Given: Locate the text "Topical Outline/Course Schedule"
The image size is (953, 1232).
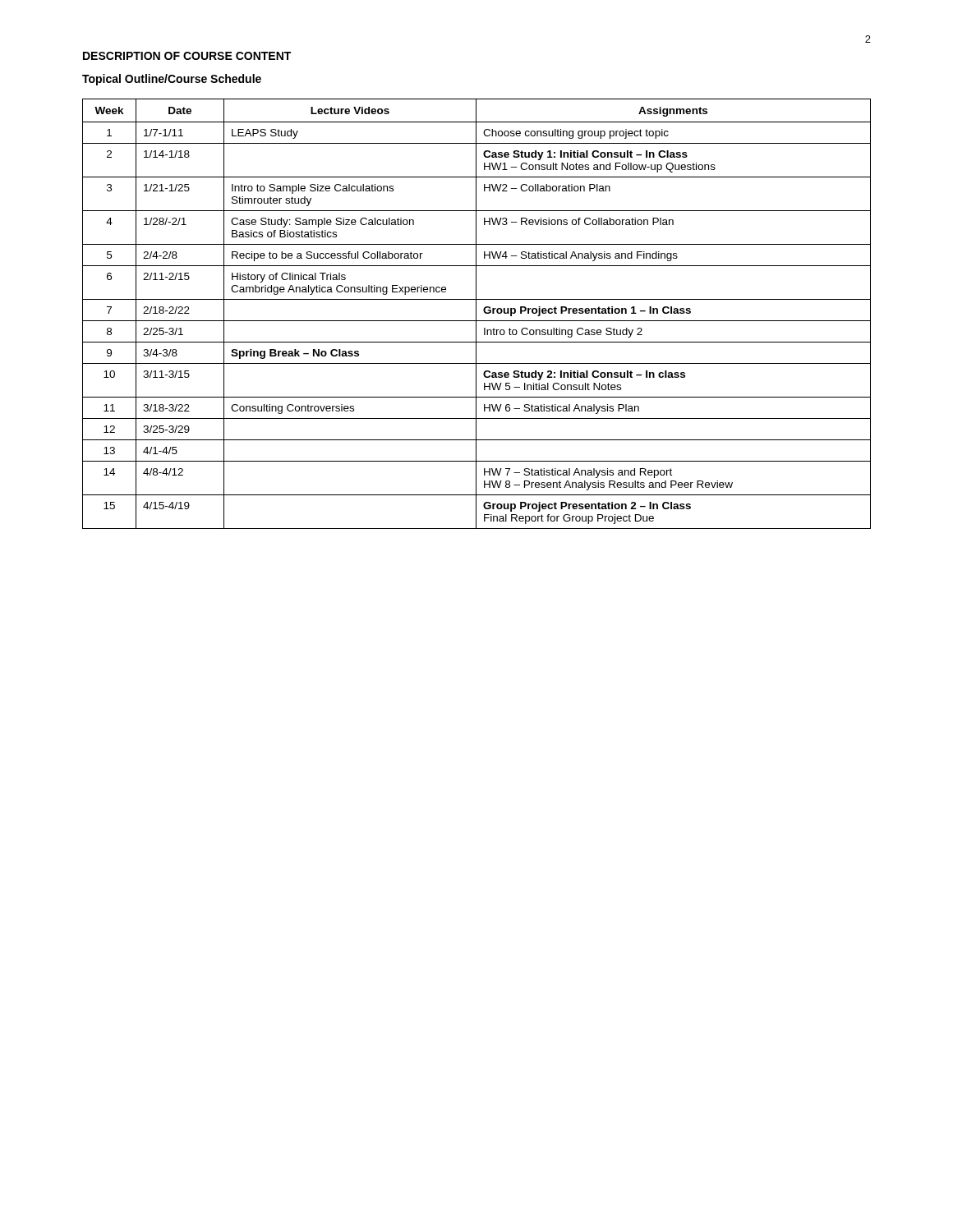Looking at the screenshot, I should [x=172, y=79].
